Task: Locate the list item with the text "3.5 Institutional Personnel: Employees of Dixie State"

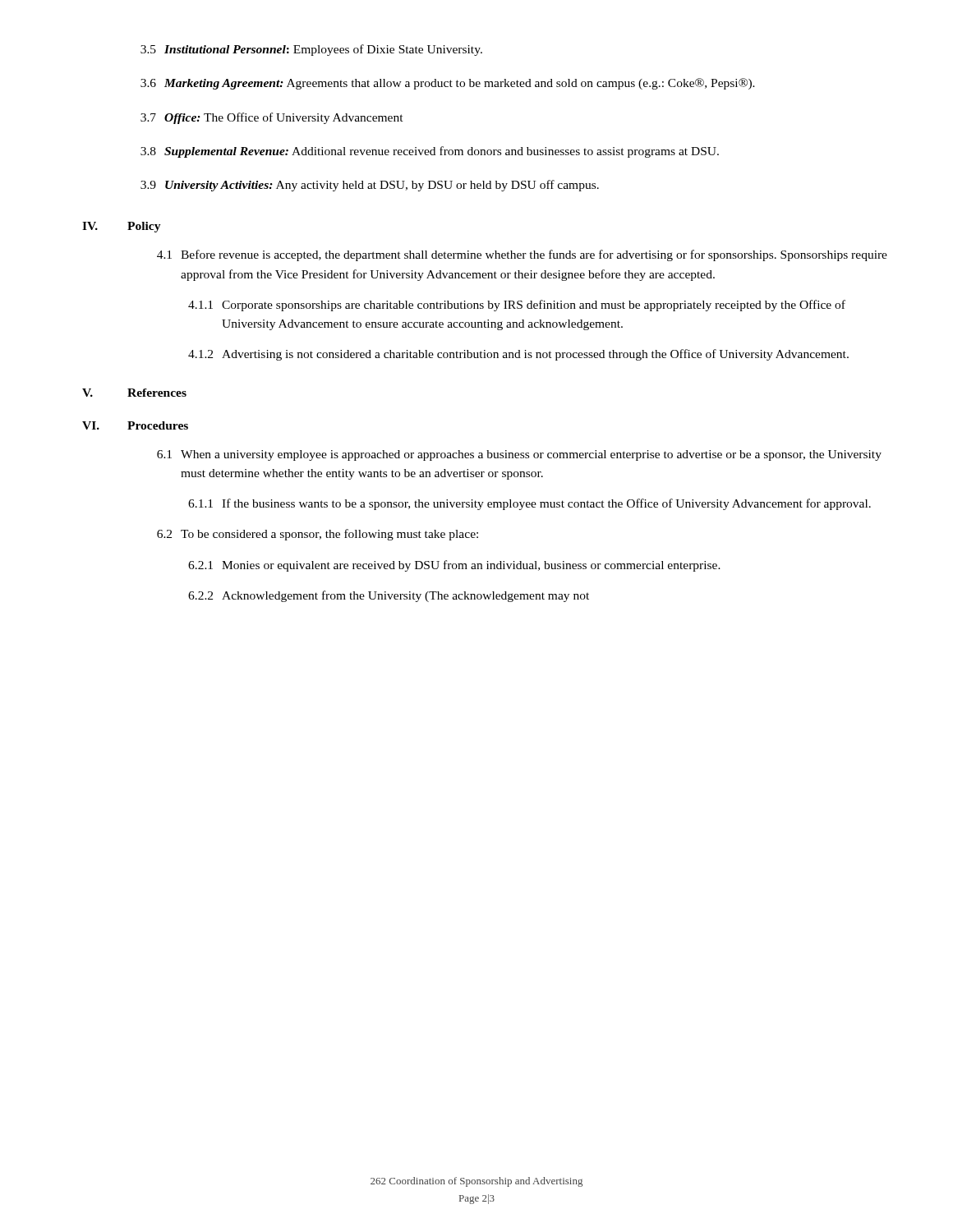Action: pyautogui.click(x=485, y=49)
